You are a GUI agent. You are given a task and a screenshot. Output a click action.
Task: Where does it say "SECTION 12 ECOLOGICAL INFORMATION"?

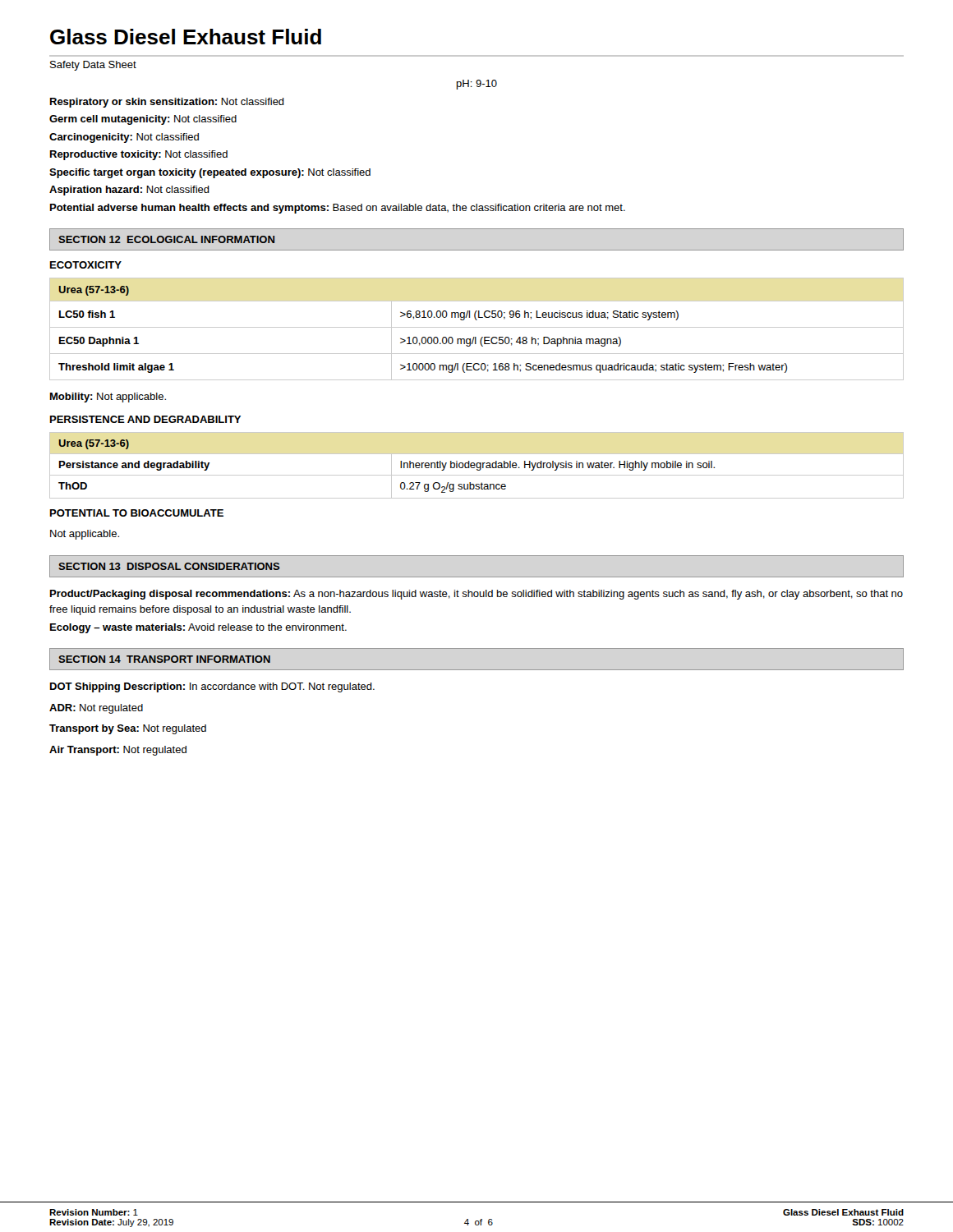(x=167, y=239)
